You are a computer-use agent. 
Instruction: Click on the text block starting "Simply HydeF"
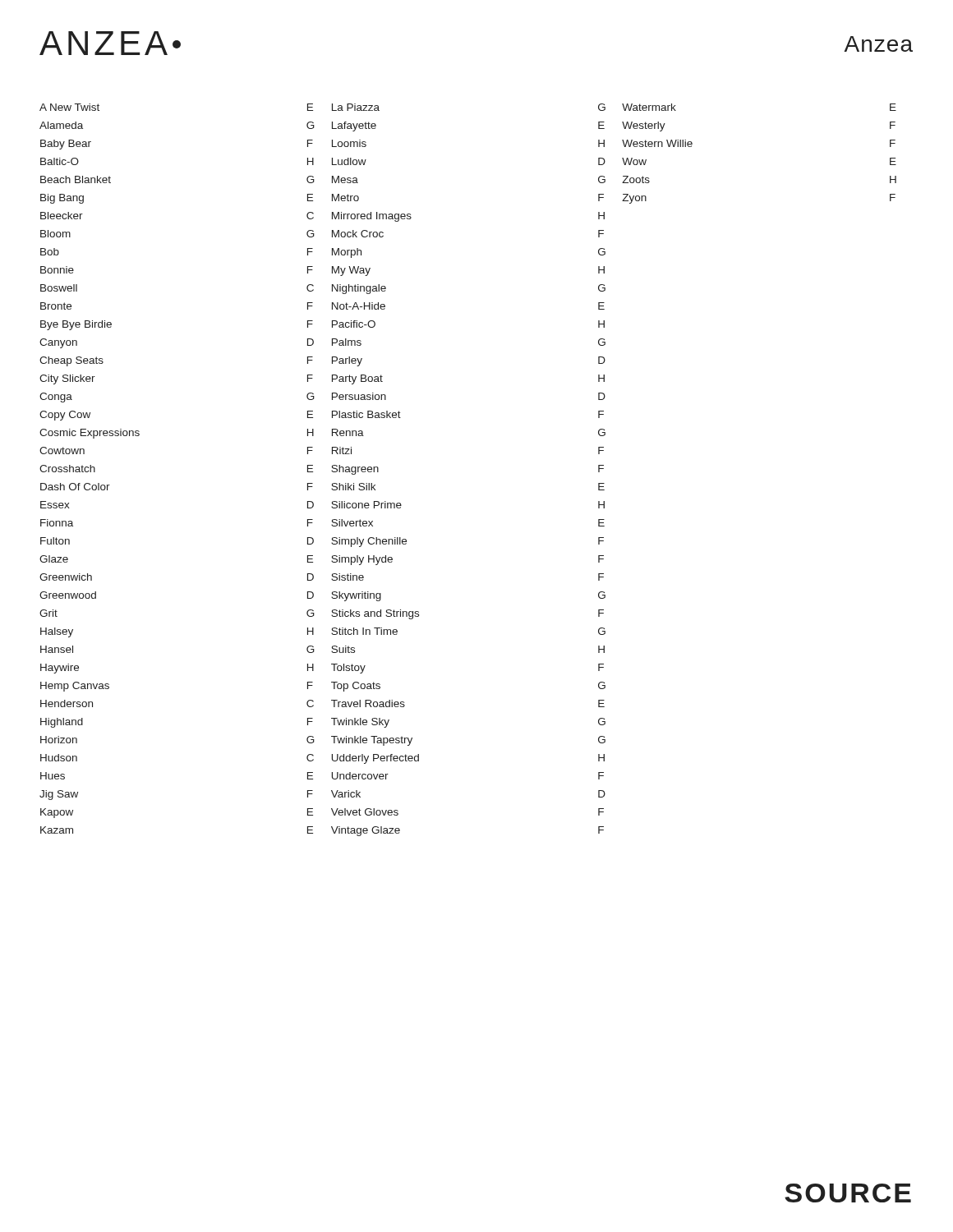(360, 560)
